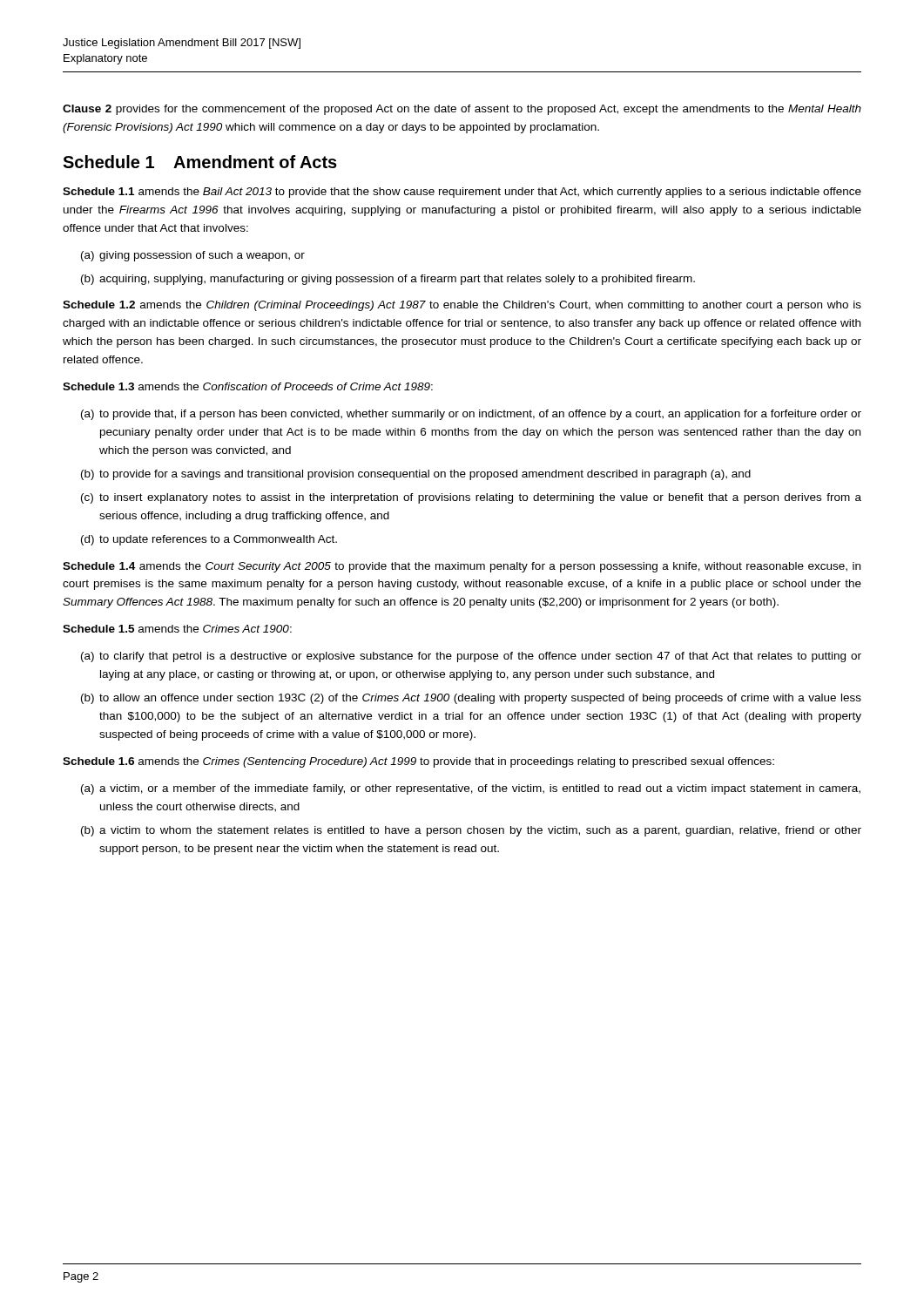
Task: Locate the list item that reads "(d) to update references to"
Action: coord(209,540)
